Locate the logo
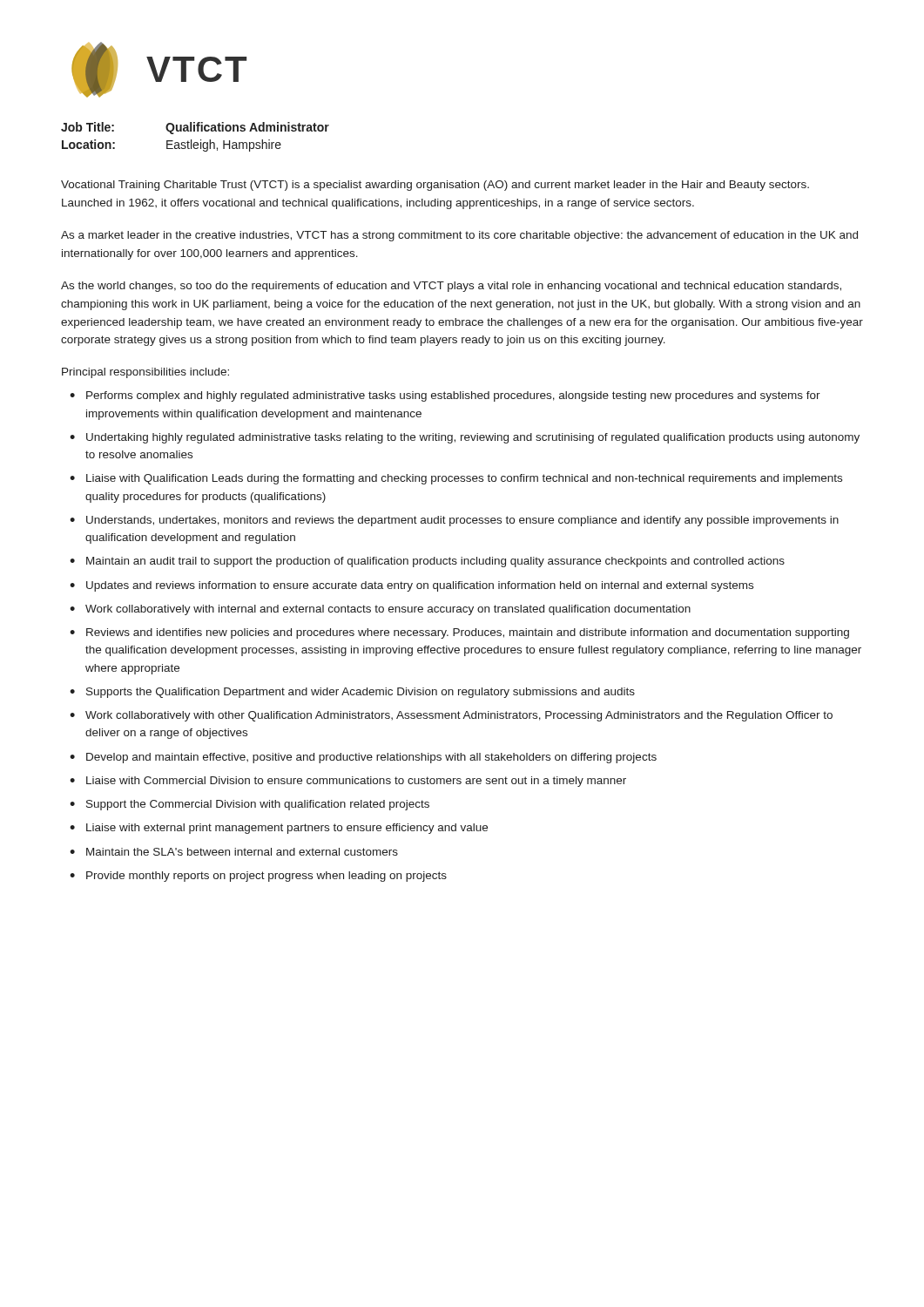 [x=462, y=70]
